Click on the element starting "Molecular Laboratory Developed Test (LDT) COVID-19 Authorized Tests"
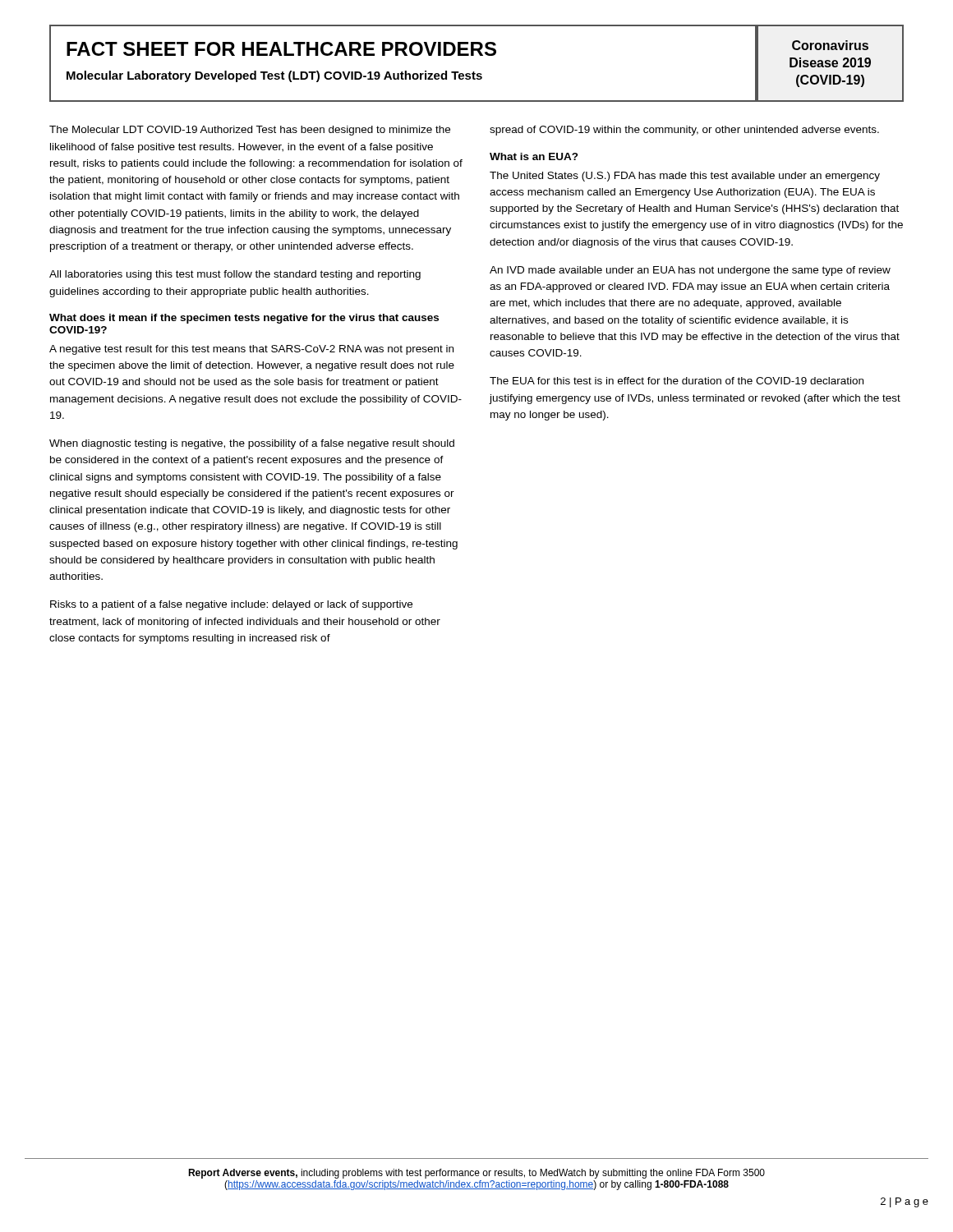 [x=274, y=75]
